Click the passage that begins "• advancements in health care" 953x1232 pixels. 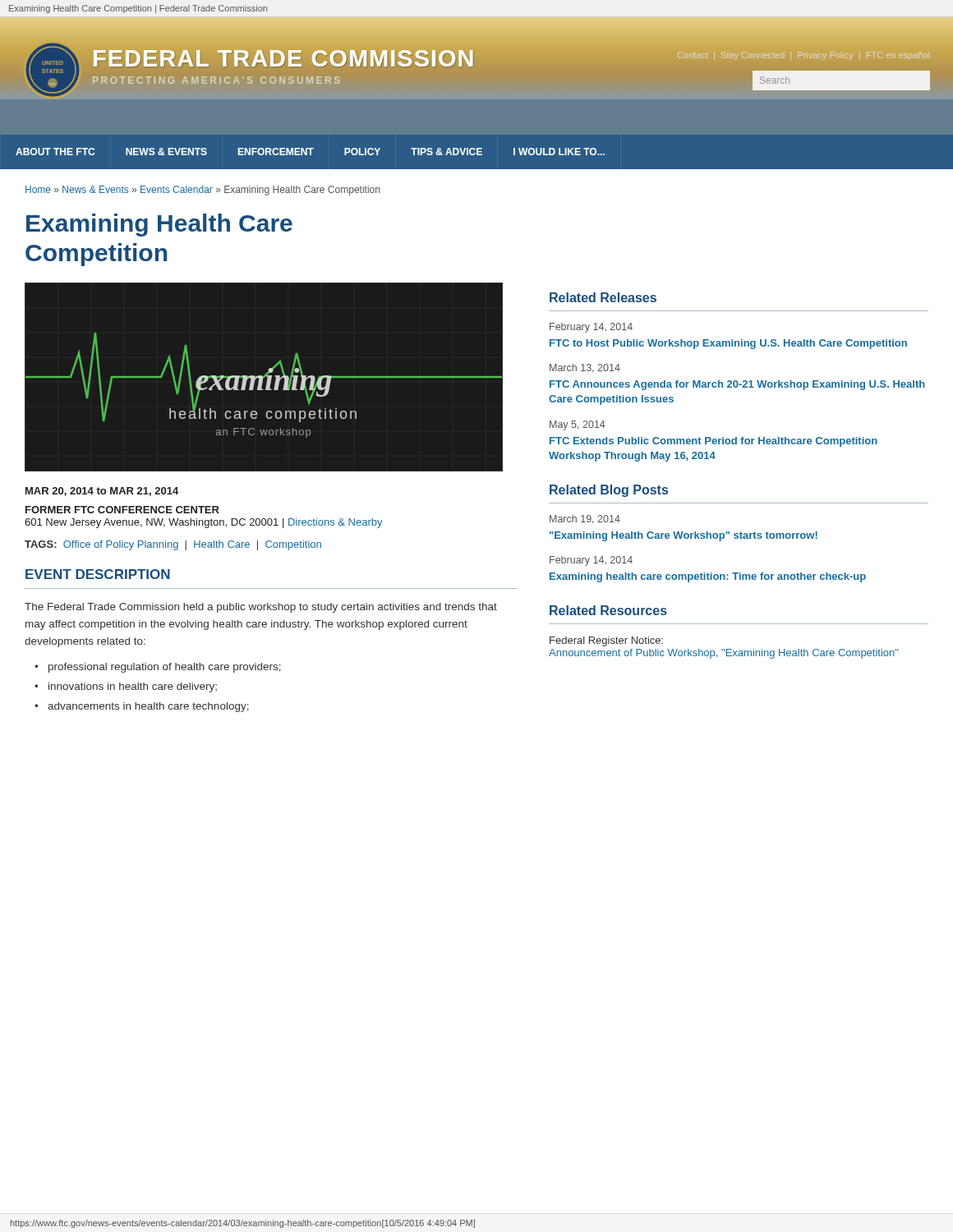point(142,706)
